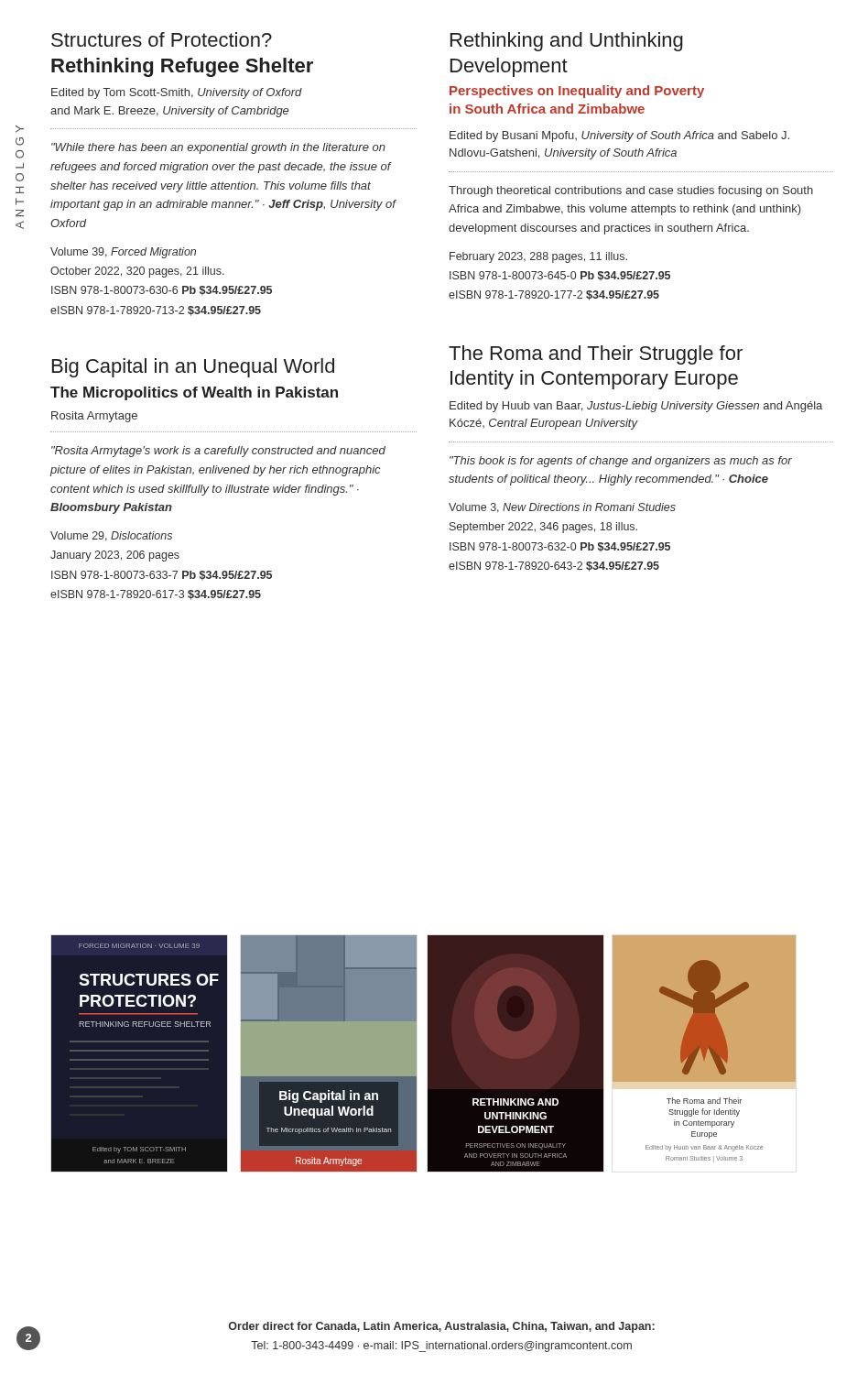Image resolution: width=868 pixels, height=1374 pixels.
Task: Locate the passage starting ""This book is for"
Action: 620,469
